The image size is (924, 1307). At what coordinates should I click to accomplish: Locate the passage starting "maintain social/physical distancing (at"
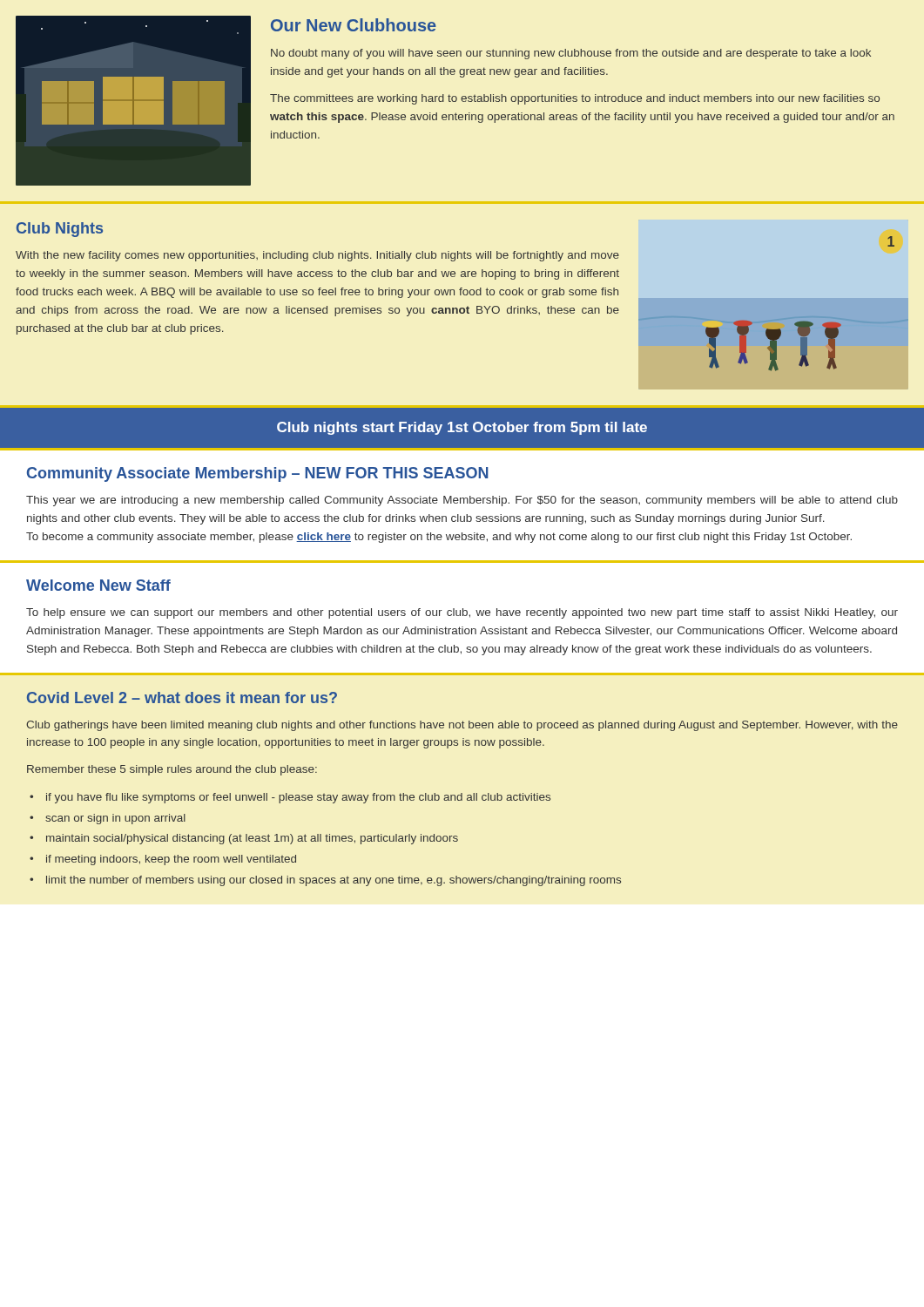click(252, 838)
